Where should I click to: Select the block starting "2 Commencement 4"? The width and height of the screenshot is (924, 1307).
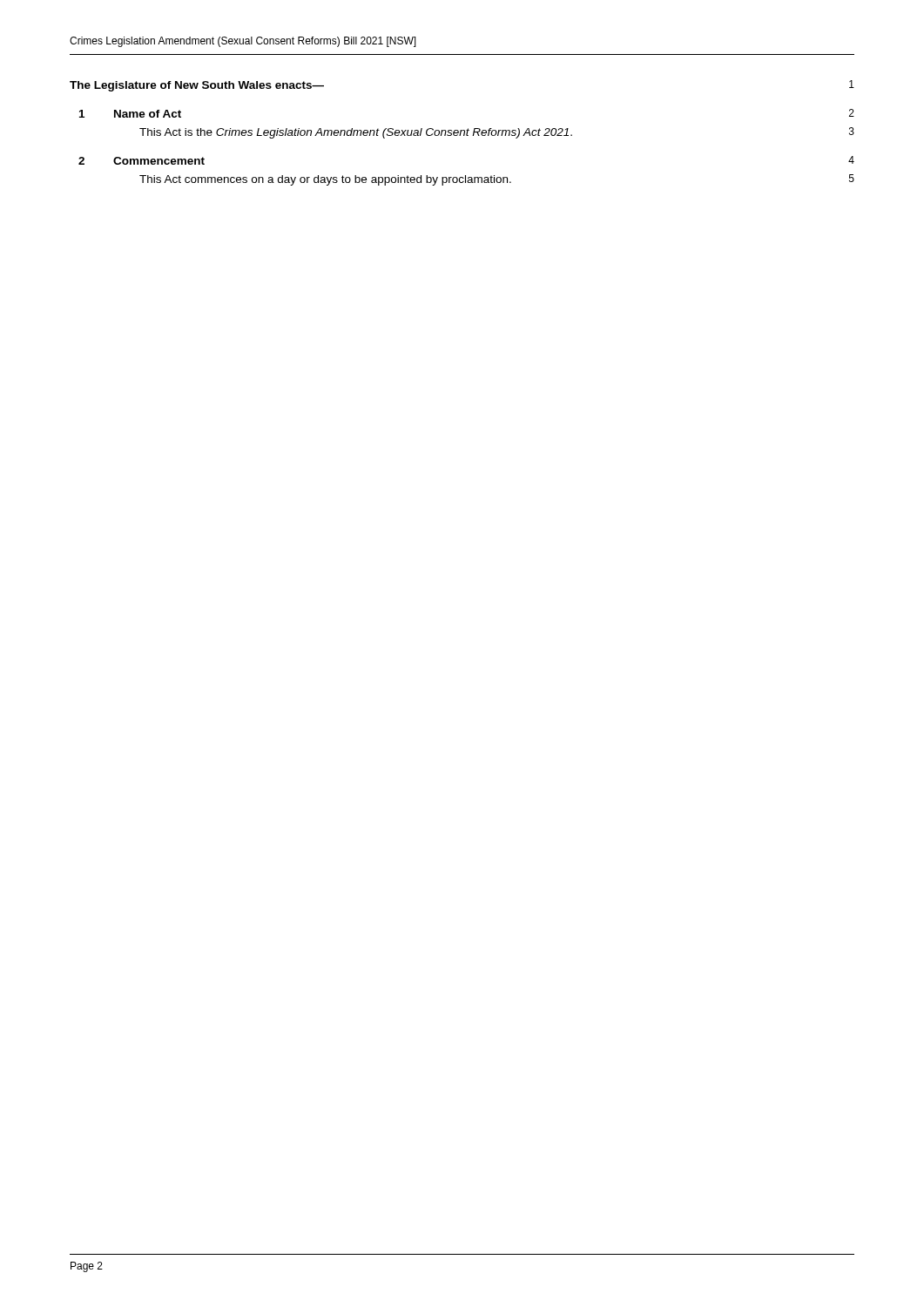160,160
